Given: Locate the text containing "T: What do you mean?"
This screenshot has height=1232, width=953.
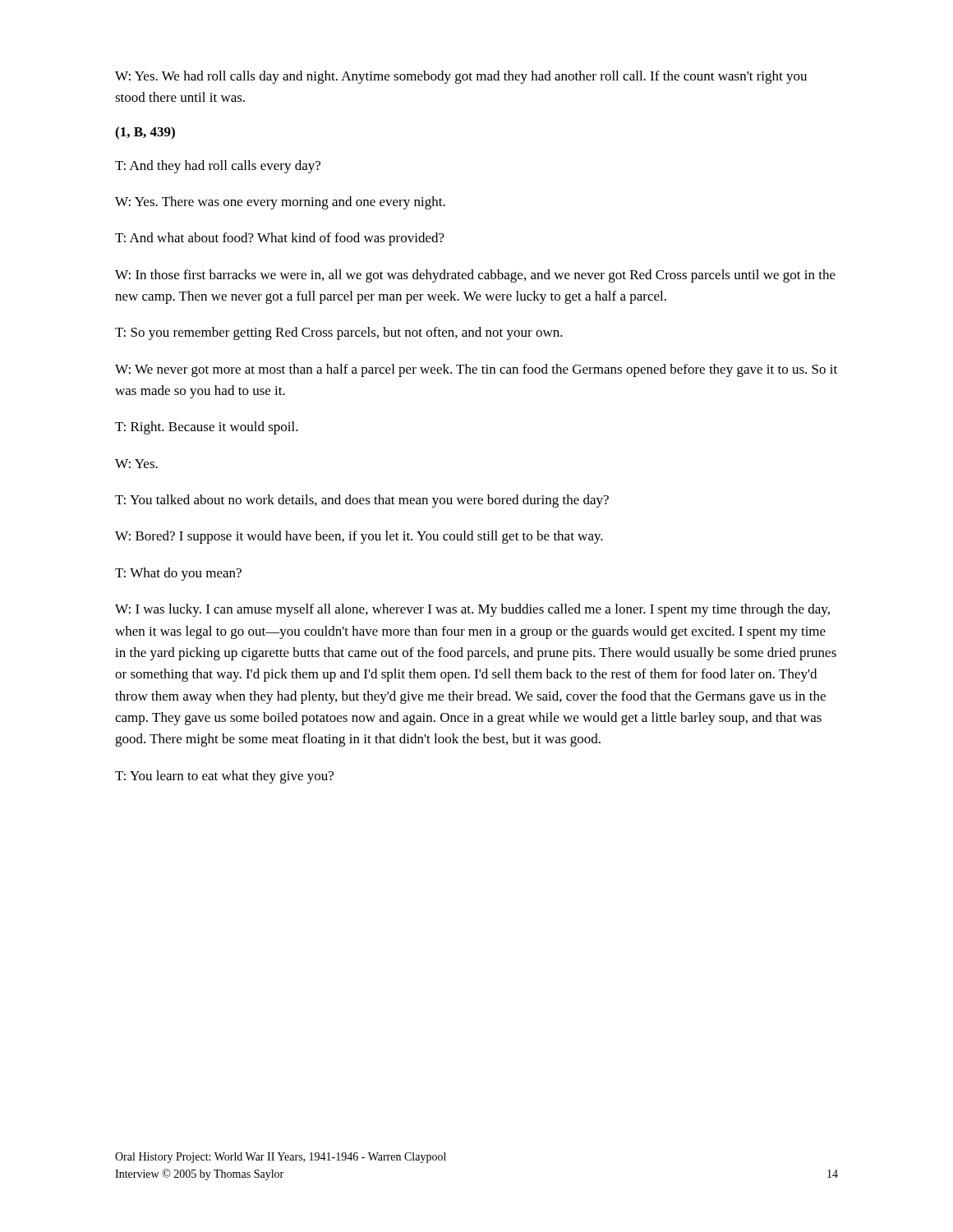Looking at the screenshot, I should pos(179,573).
